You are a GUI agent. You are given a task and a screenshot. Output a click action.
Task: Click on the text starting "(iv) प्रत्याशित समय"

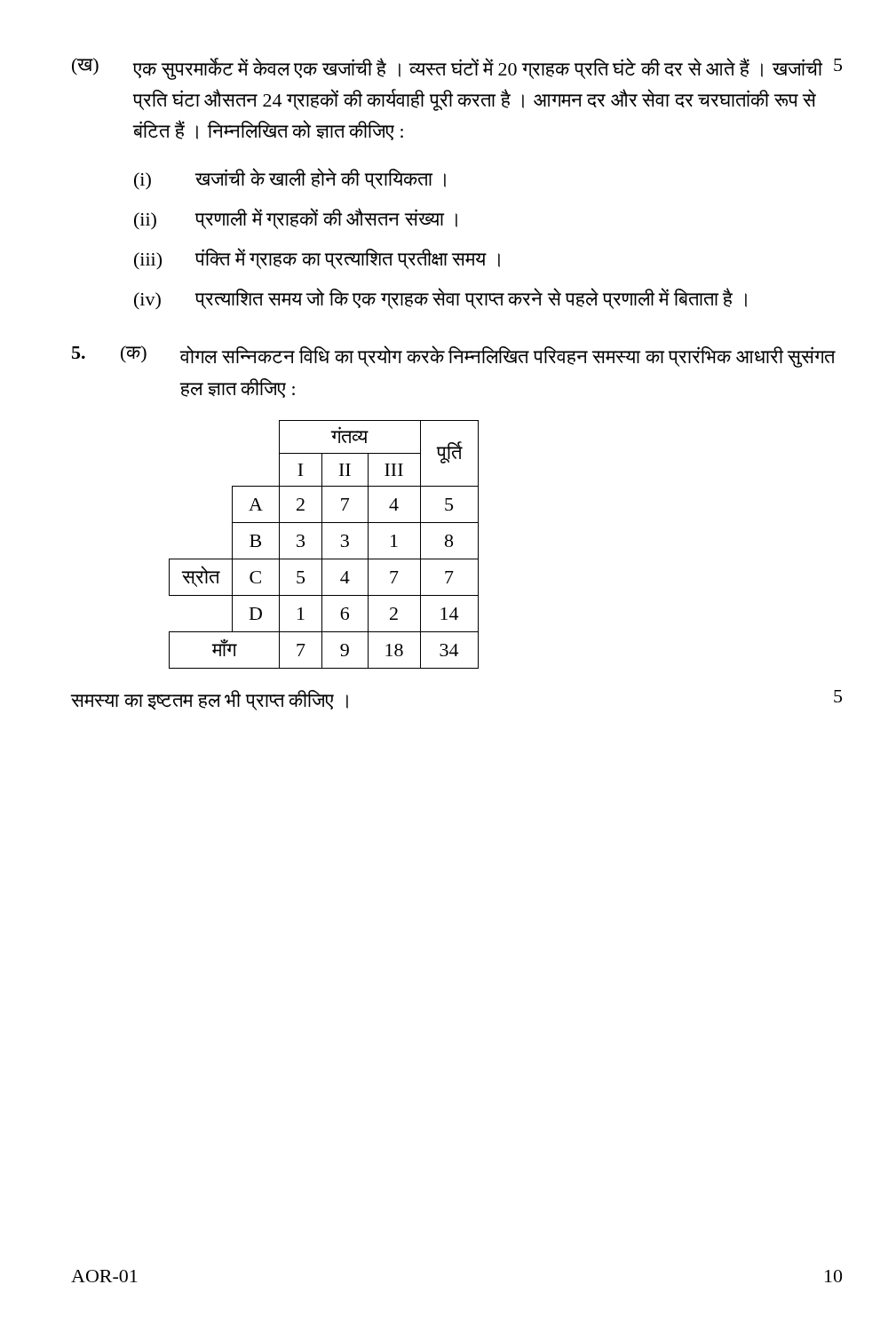click(488, 299)
